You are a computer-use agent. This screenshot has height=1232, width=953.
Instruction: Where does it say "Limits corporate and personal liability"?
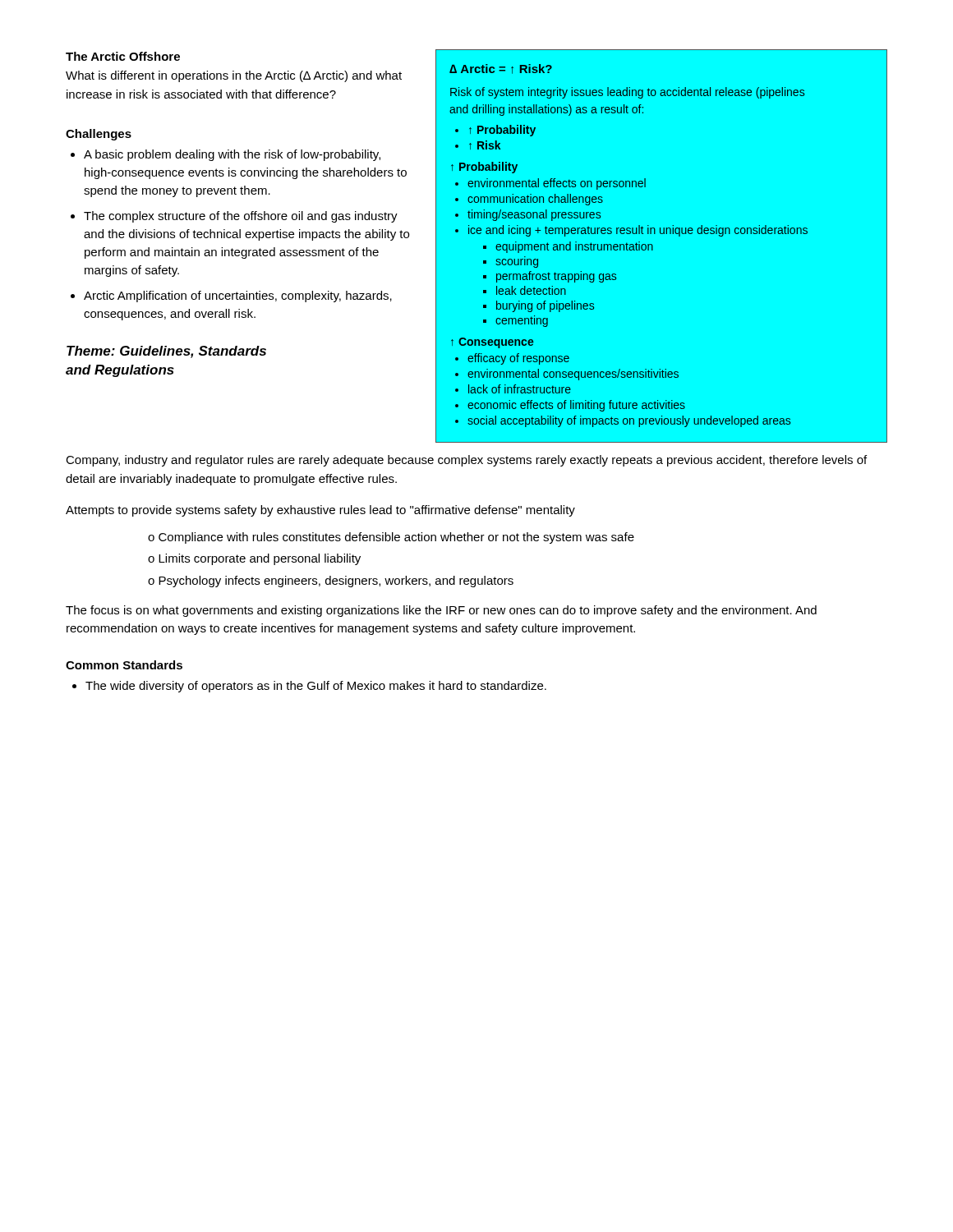[x=260, y=558]
